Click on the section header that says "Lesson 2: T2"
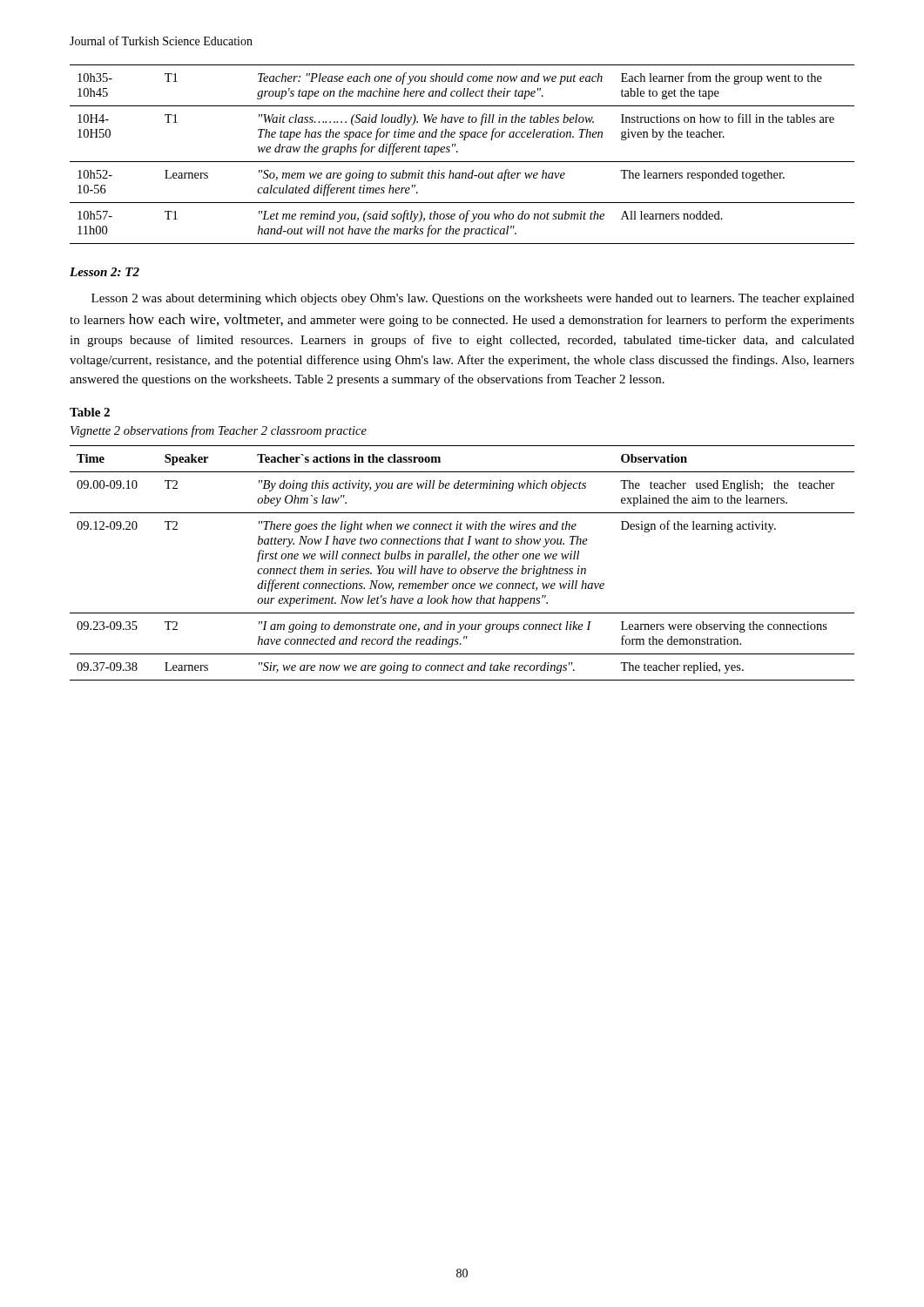The height and width of the screenshot is (1307, 924). click(x=105, y=272)
